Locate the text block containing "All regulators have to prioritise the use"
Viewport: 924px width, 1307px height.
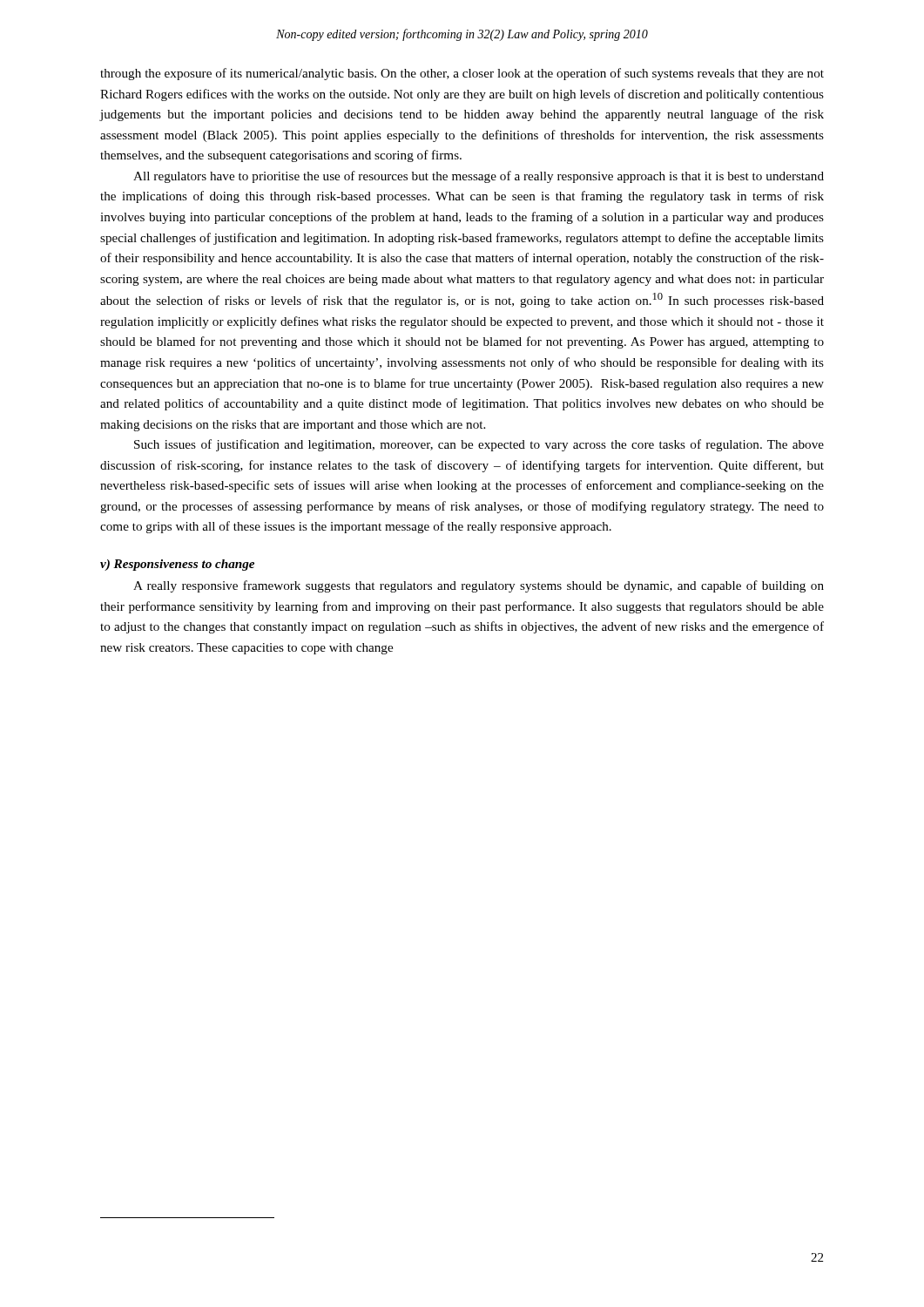click(462, 300)
